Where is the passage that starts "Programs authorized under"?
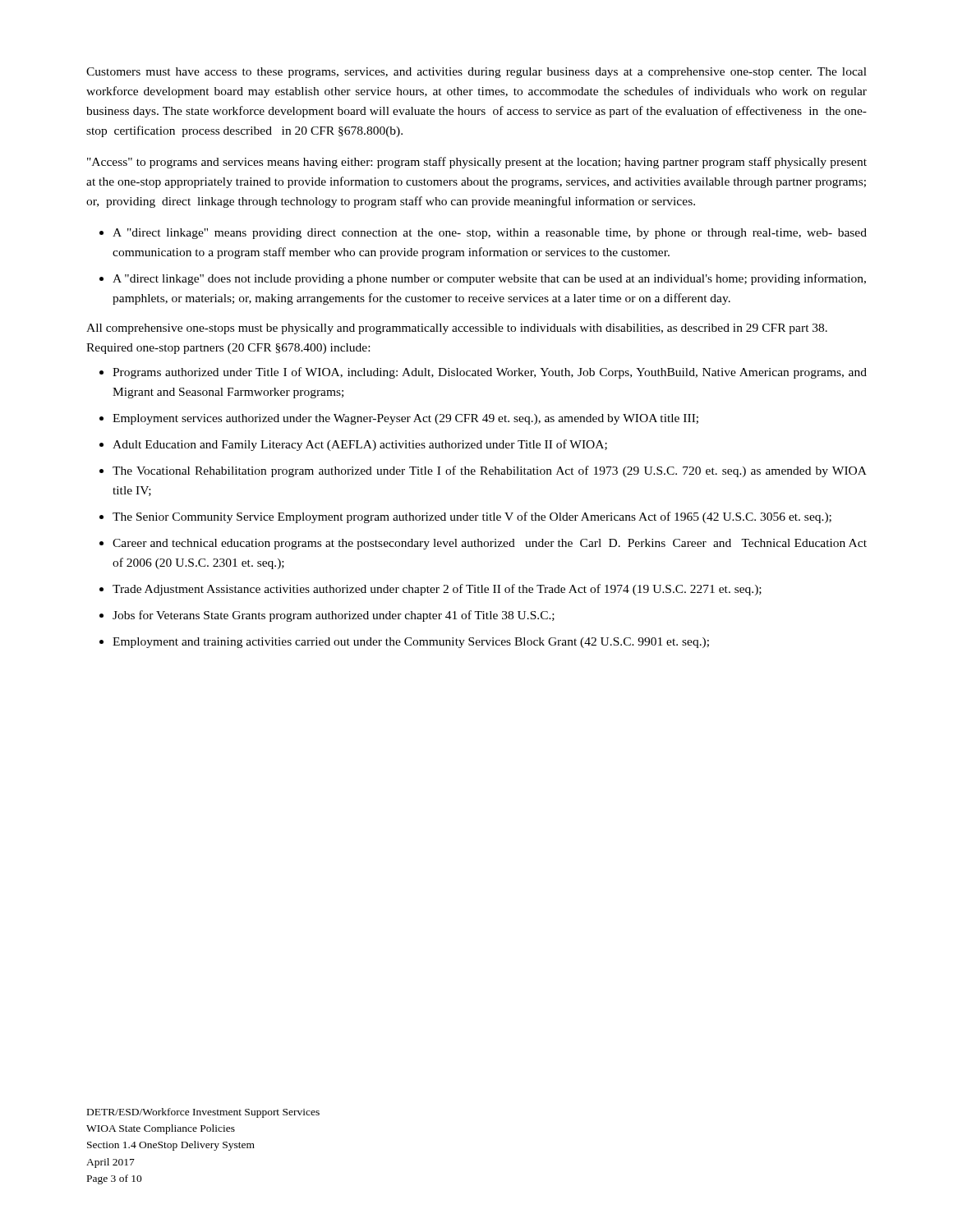Image resolution: width=953 pixels, height=1232 pixels. (490, 382)
